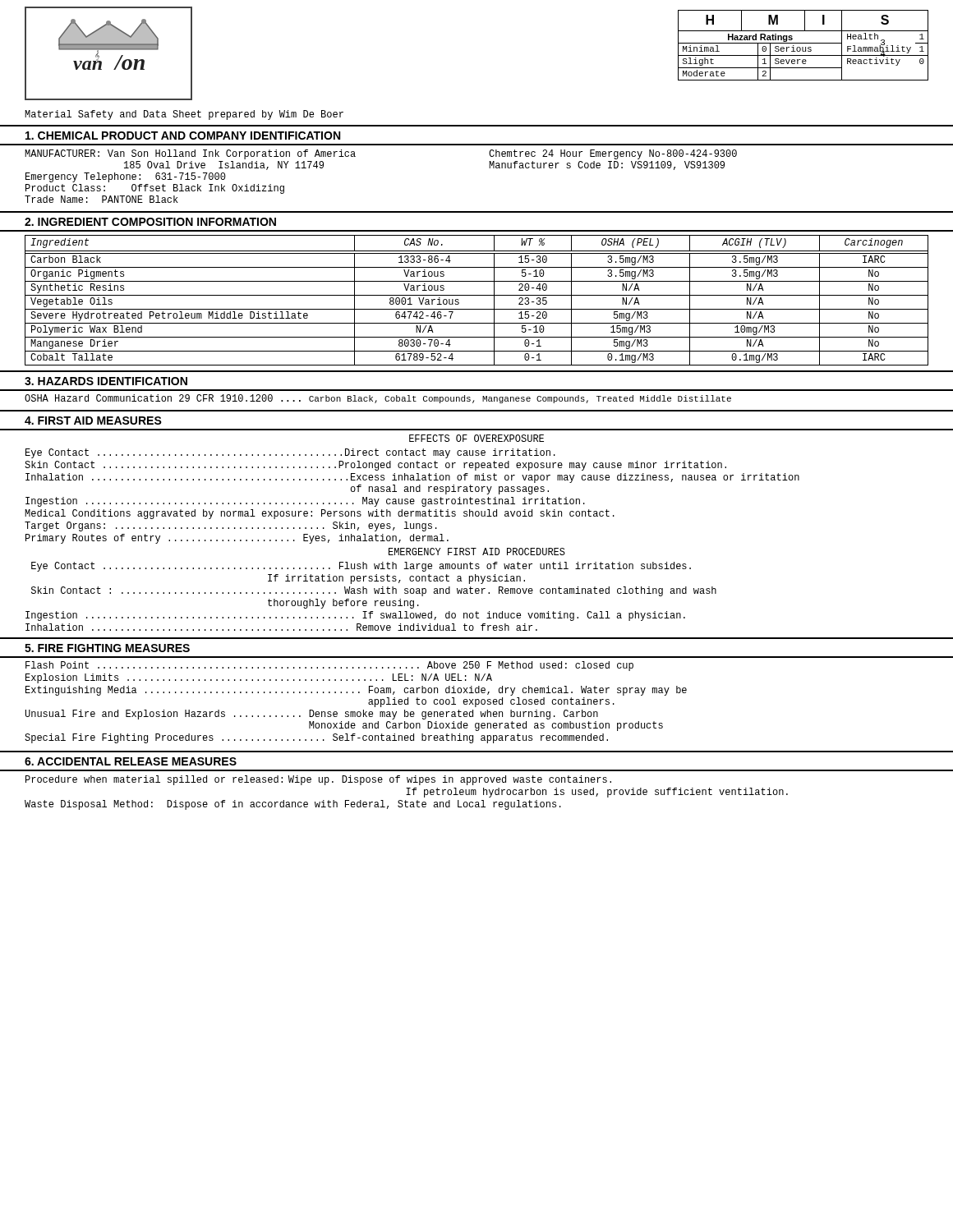Image resolution: width=953 pixels, height=1232 pixels.
Task: Click on the text starting "Material Safety and Data"
Action: click(x=184, y=115)
